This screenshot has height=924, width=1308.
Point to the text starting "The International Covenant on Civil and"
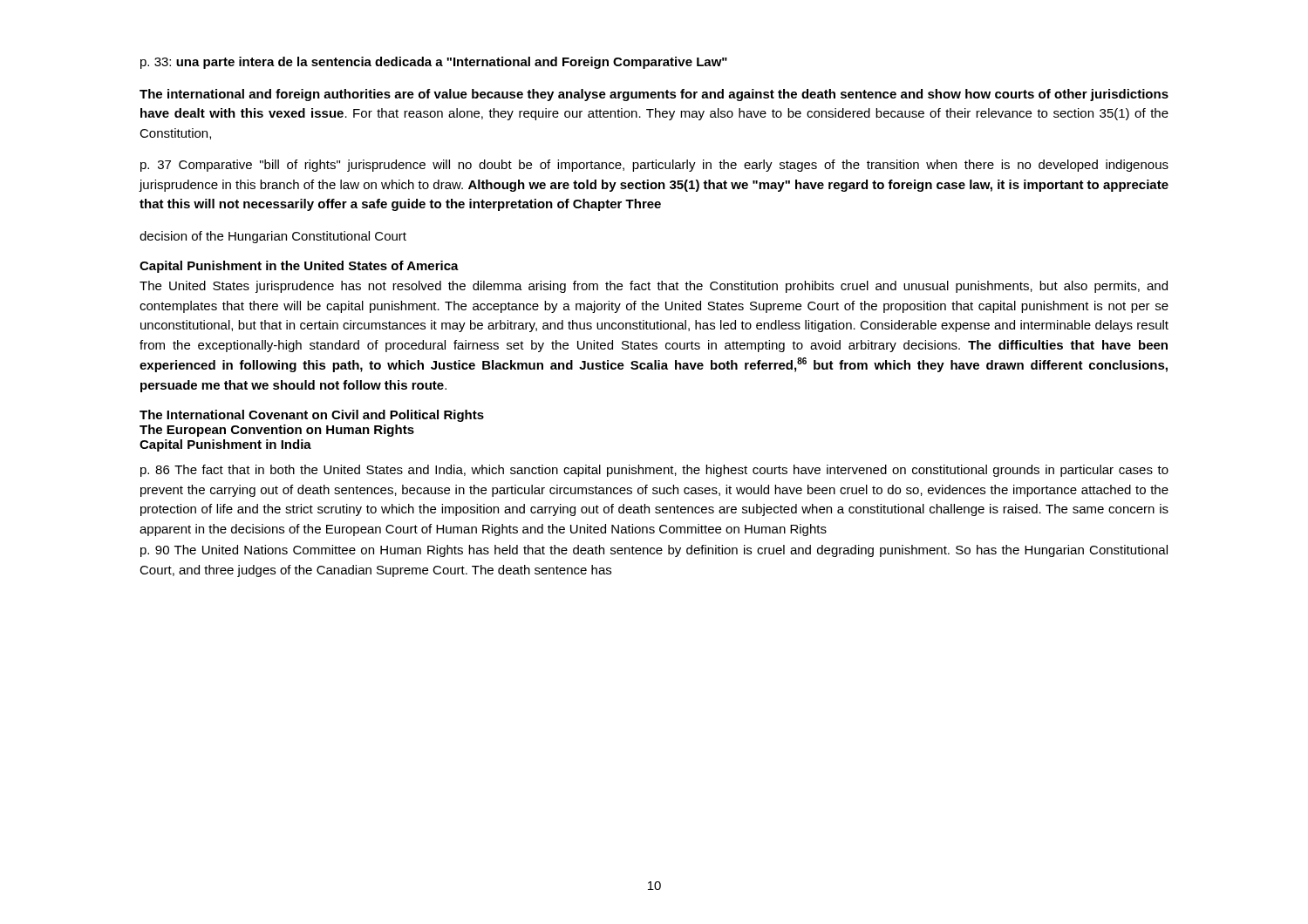coord(312,429)
